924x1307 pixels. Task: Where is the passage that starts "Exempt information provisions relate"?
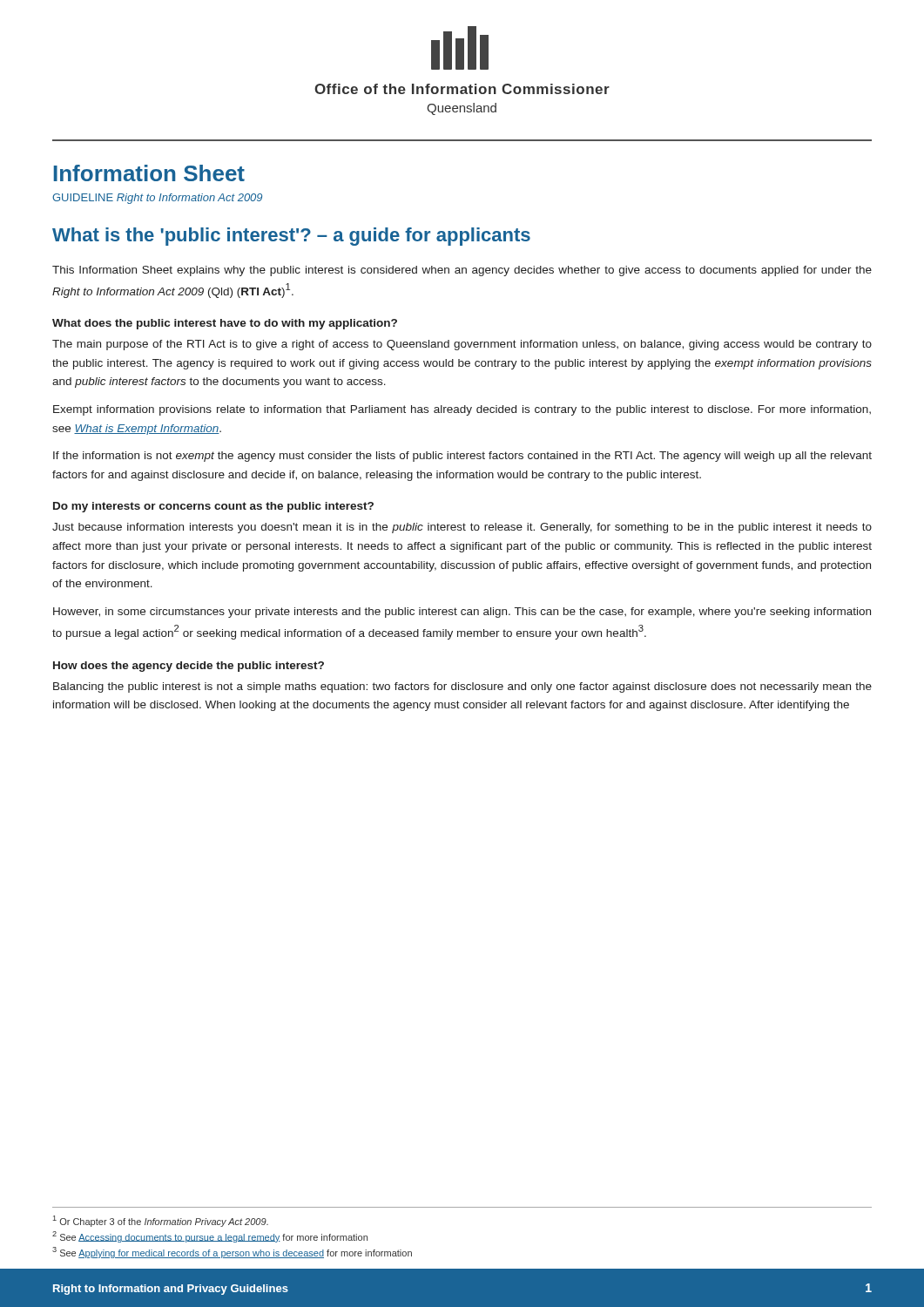[x=462, y=419]
